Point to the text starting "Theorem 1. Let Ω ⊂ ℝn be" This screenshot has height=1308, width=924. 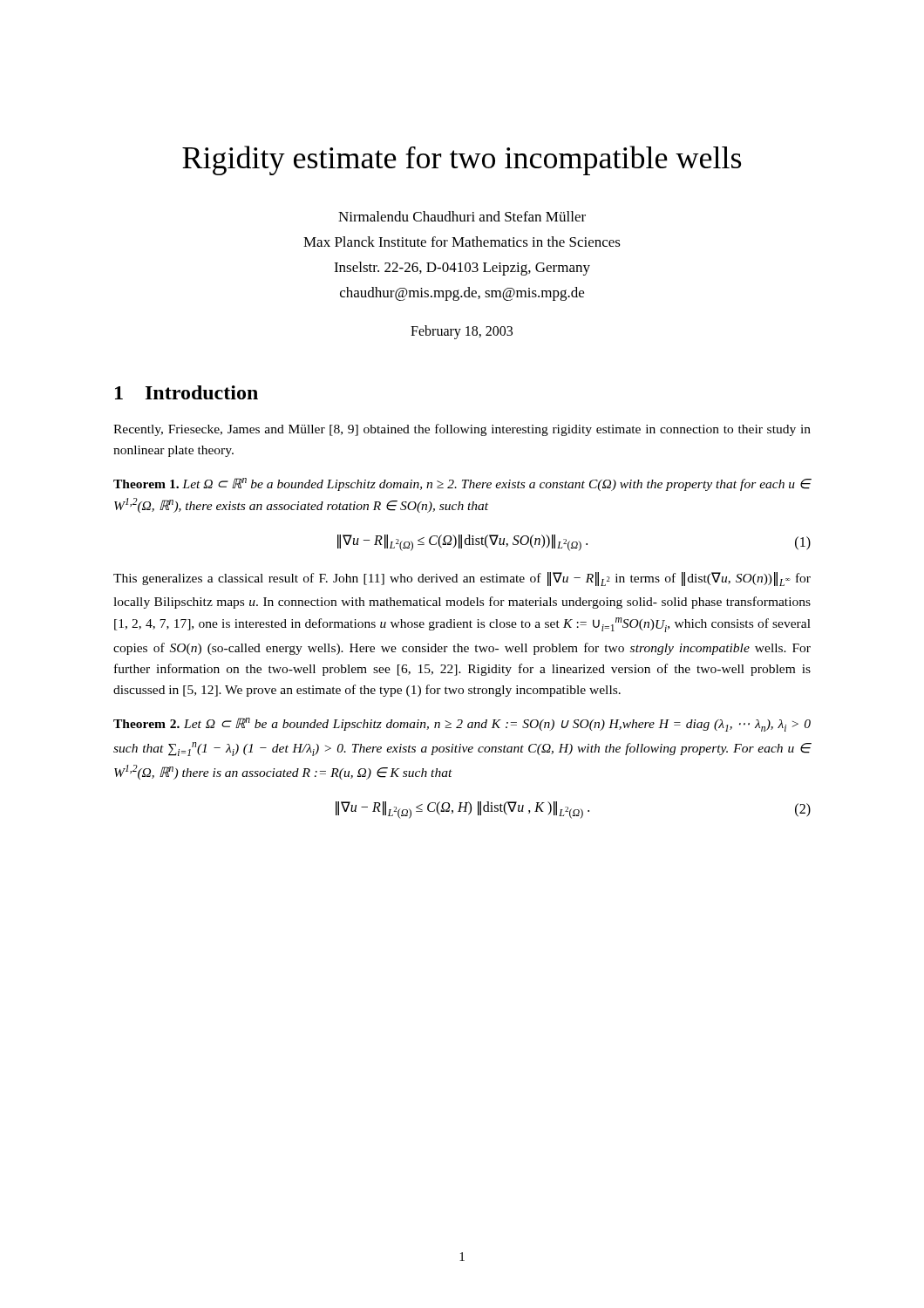(462, 494)
